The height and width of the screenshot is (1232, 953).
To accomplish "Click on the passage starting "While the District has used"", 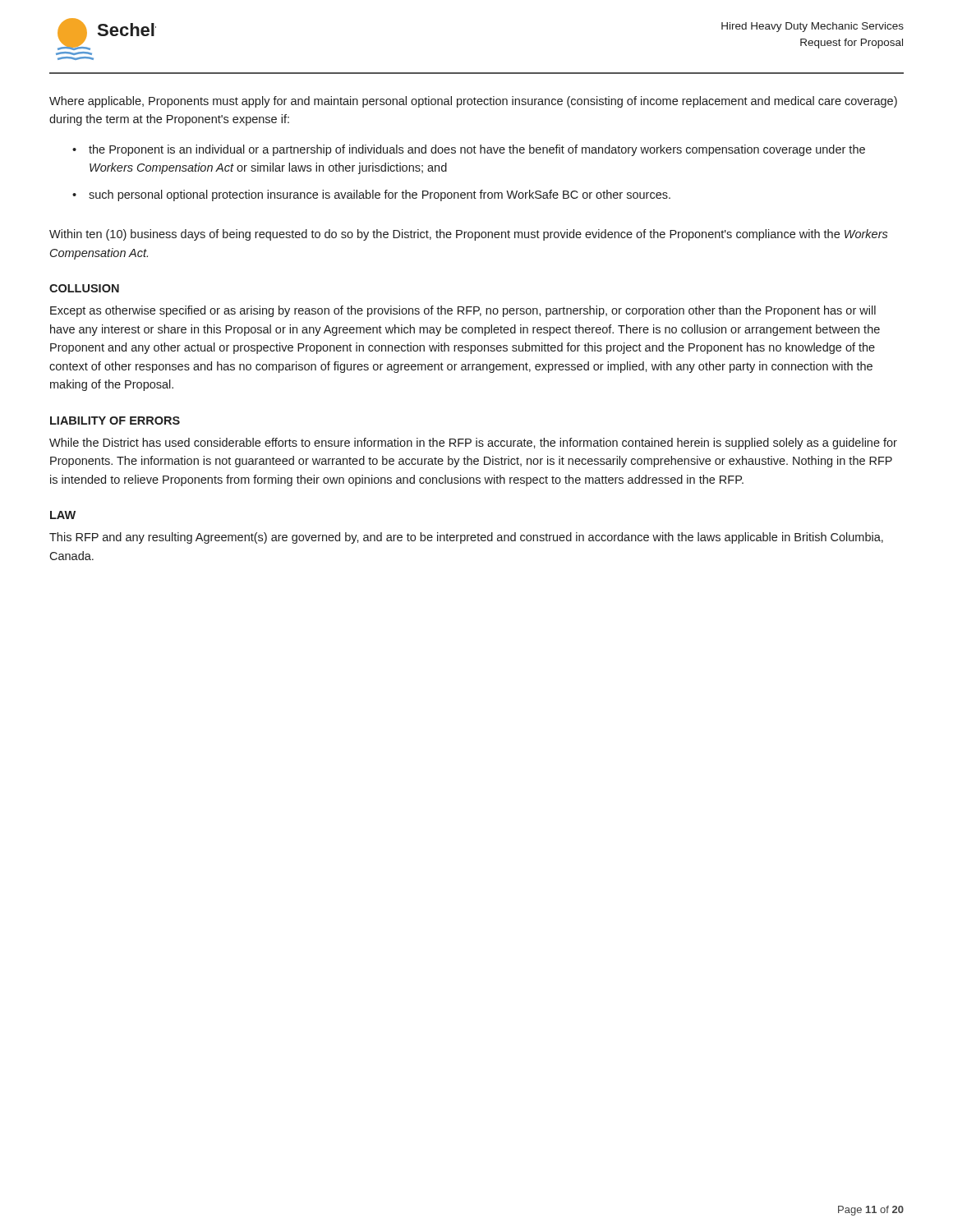I will 473,461.
